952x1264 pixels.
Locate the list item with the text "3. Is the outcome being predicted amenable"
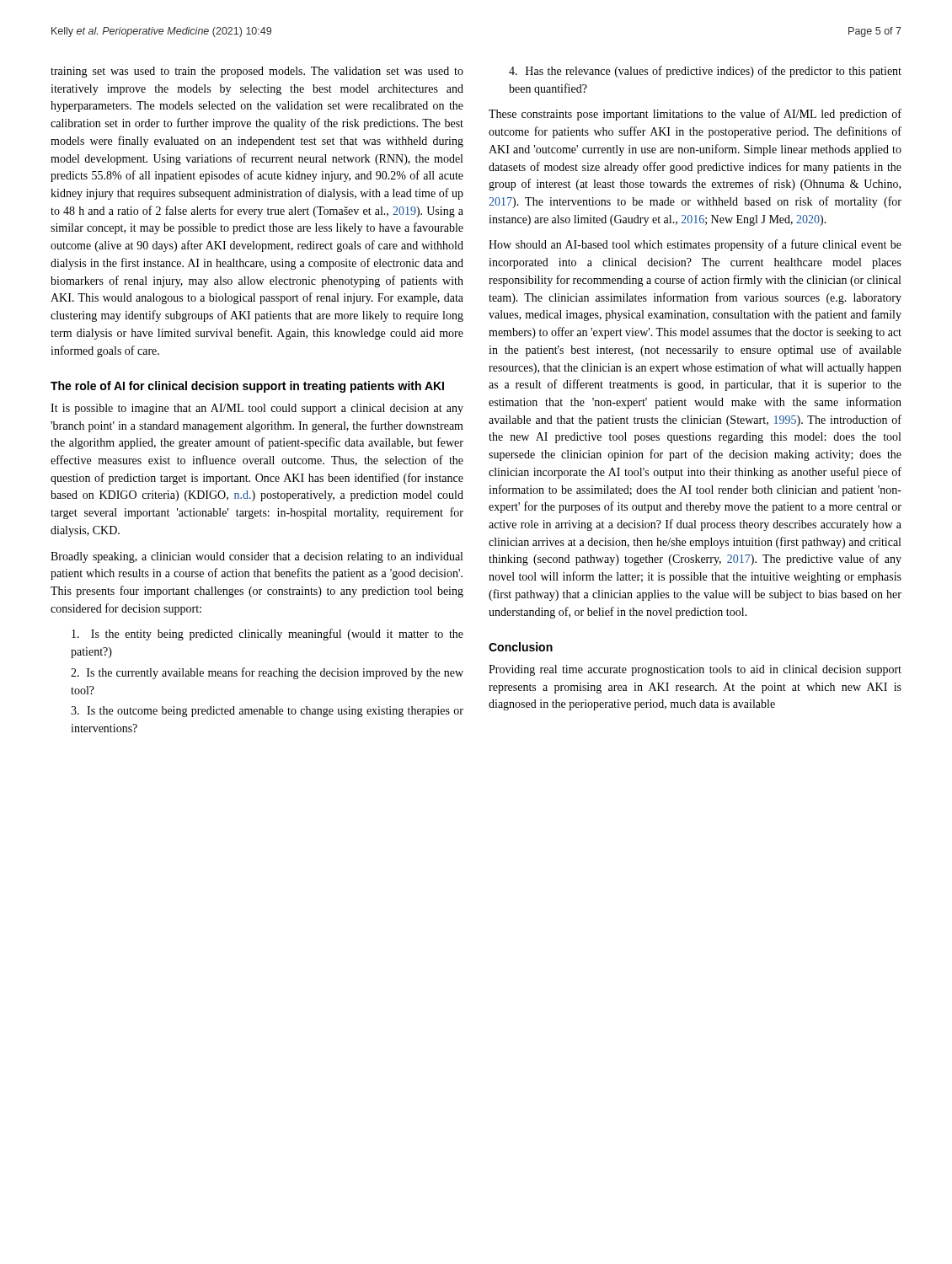[x=267, y=720]
